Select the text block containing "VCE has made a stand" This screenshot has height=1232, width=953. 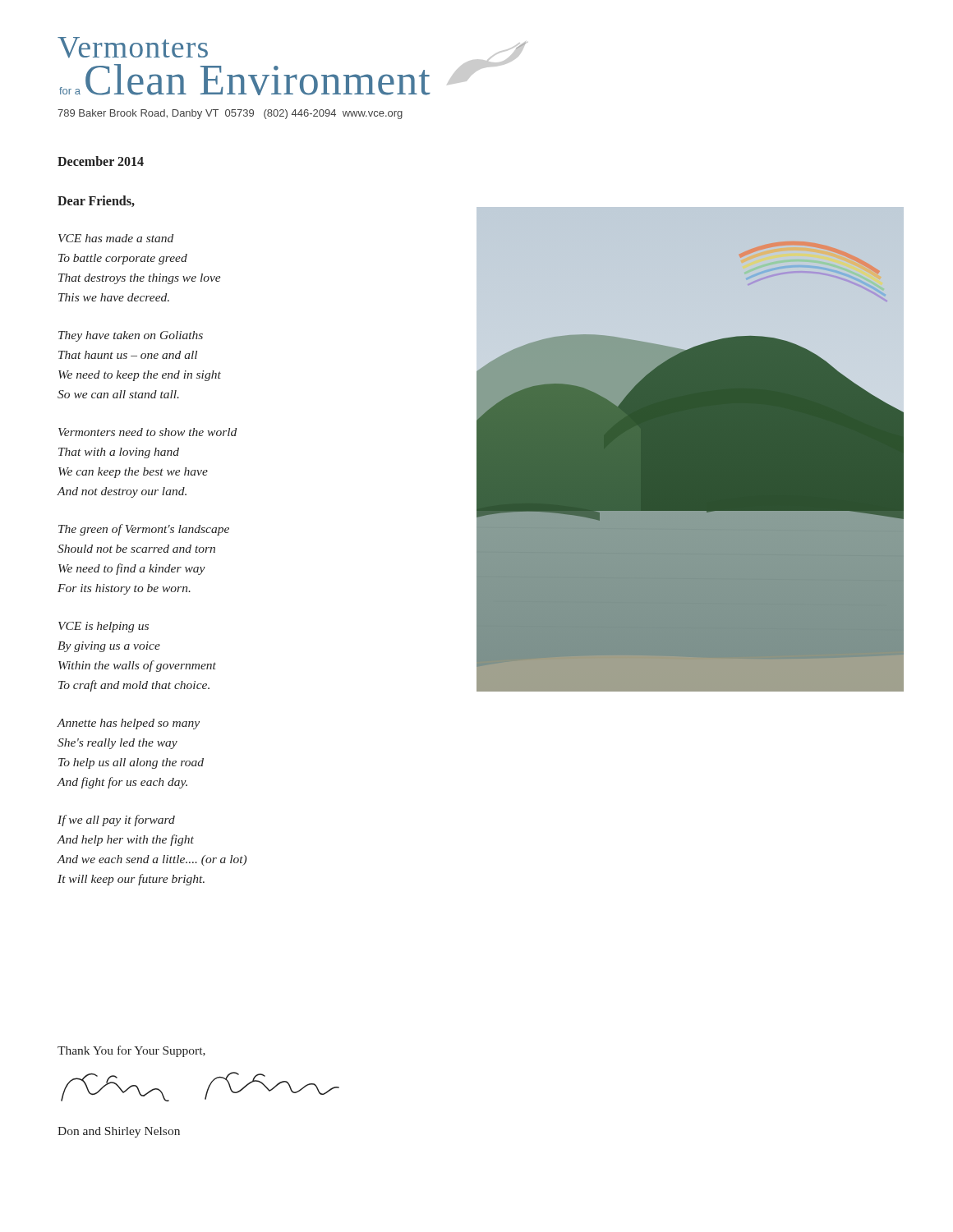[116, 238]
